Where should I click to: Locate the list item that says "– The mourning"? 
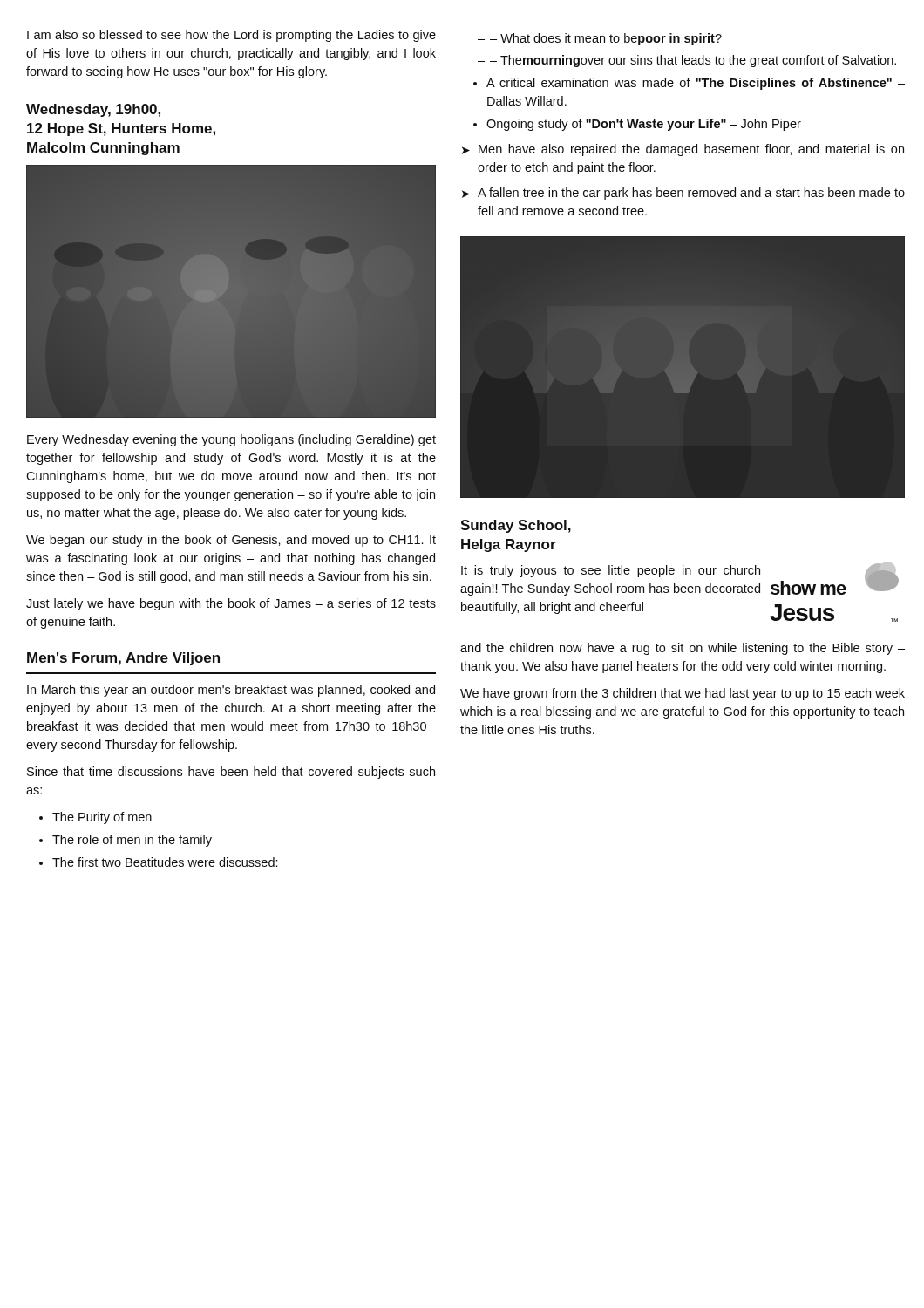694,61
